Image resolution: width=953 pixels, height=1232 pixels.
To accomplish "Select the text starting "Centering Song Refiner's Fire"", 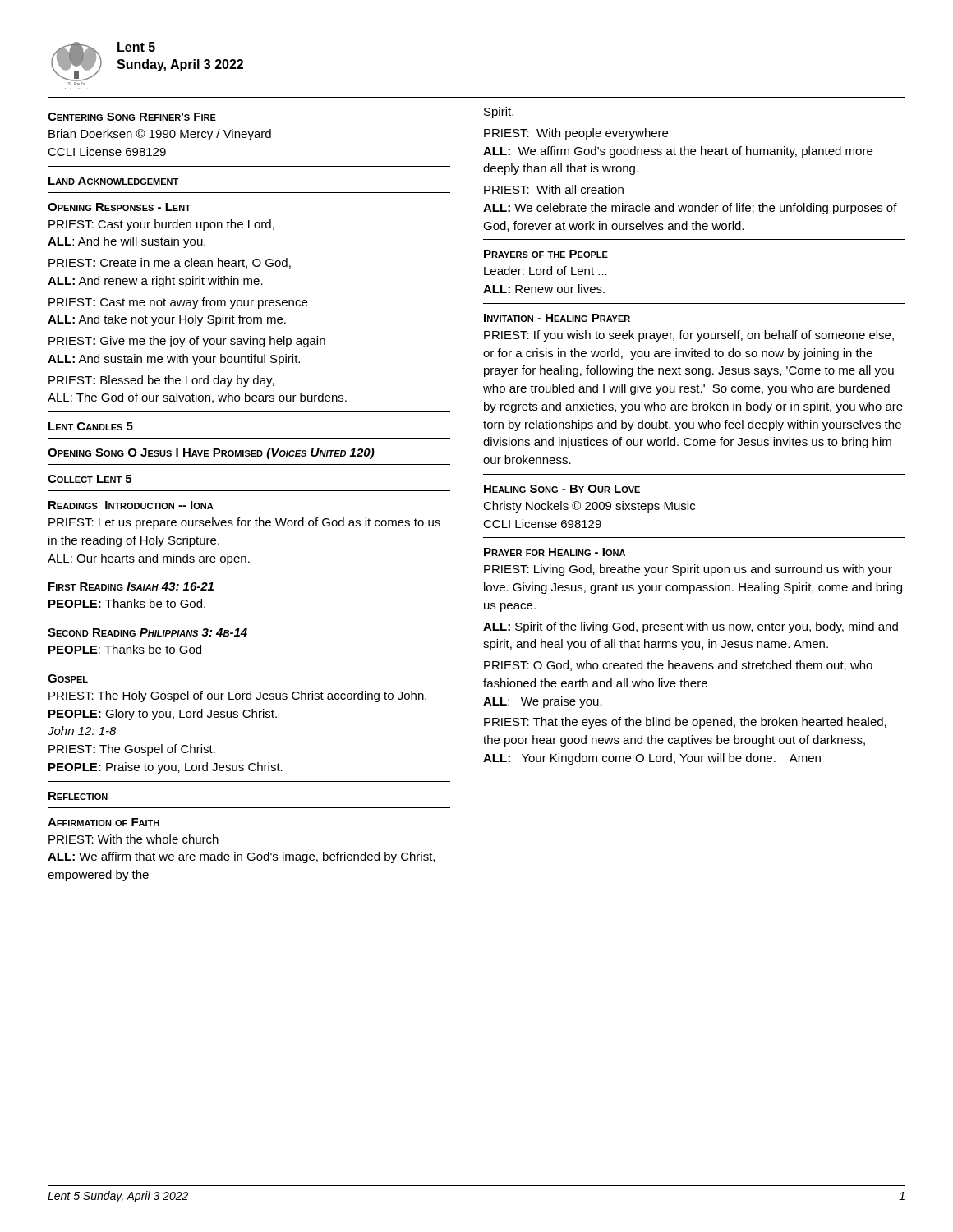I will [132, 116].
